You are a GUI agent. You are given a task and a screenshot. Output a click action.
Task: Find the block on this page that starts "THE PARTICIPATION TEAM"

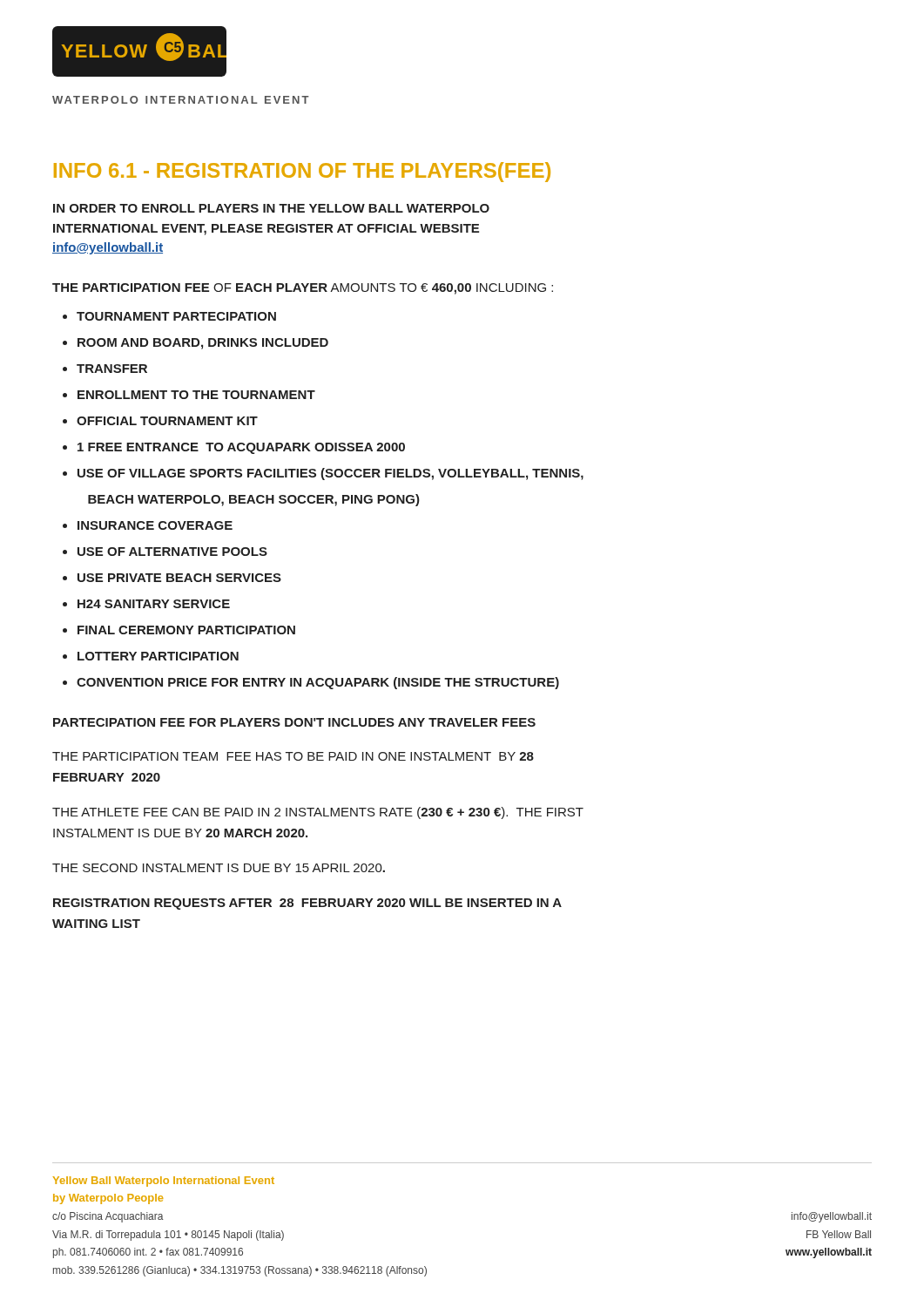point(293,766)
